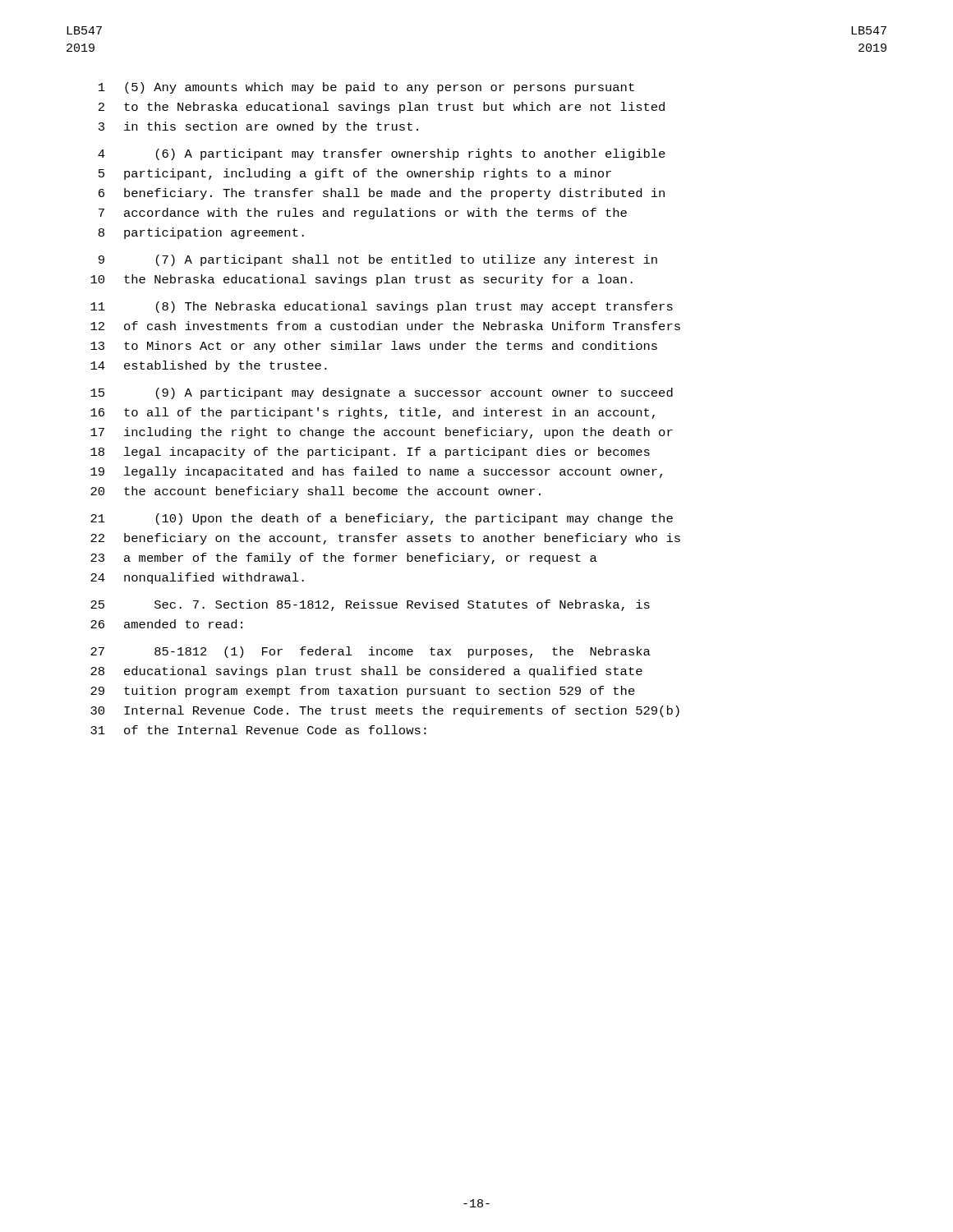Select the list item that says "12 of cash investments from a"
The height and width of the screenshot is (1232, 953).
tap(476, 327)
